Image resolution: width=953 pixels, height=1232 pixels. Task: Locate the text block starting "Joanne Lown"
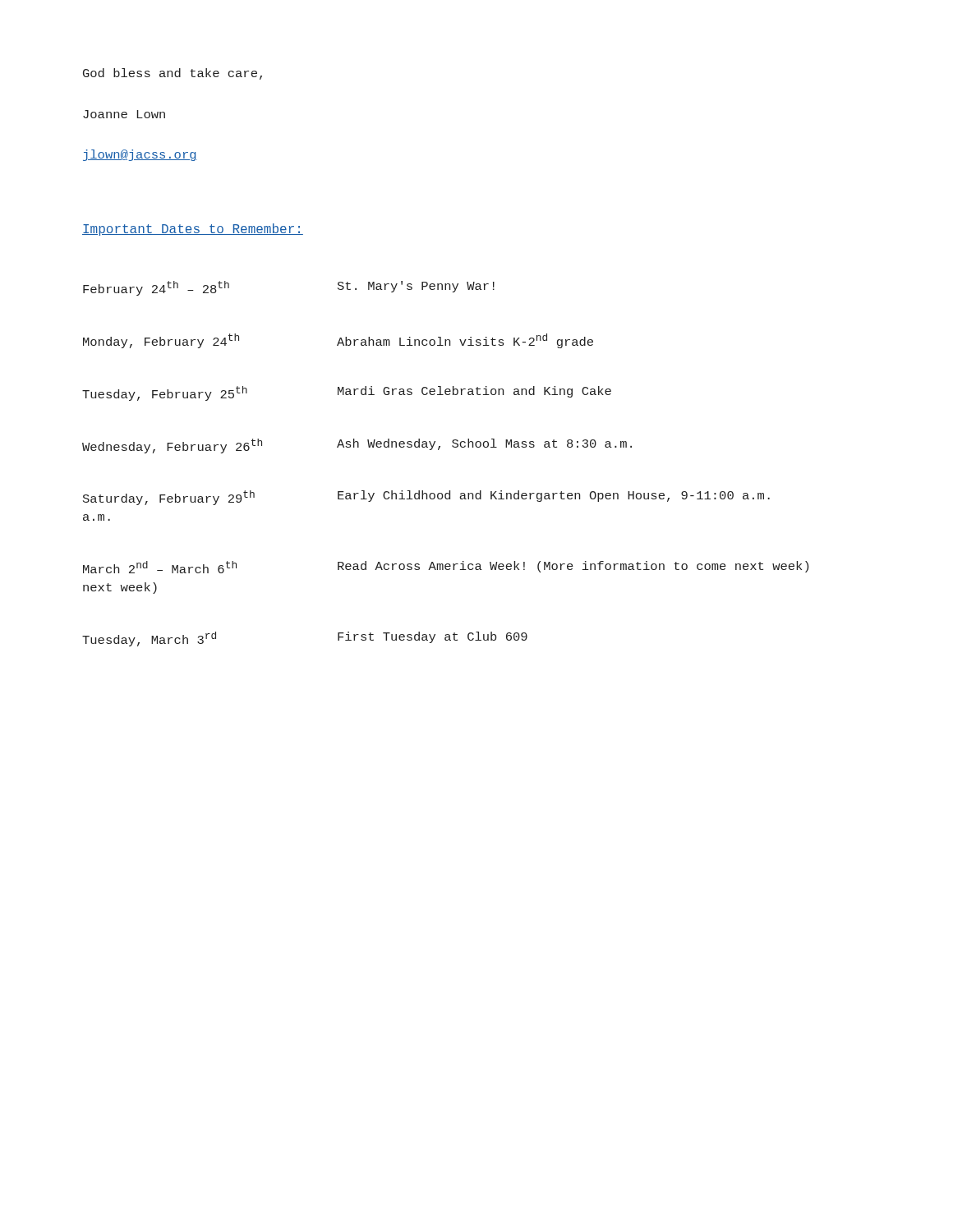click(124, 115)
